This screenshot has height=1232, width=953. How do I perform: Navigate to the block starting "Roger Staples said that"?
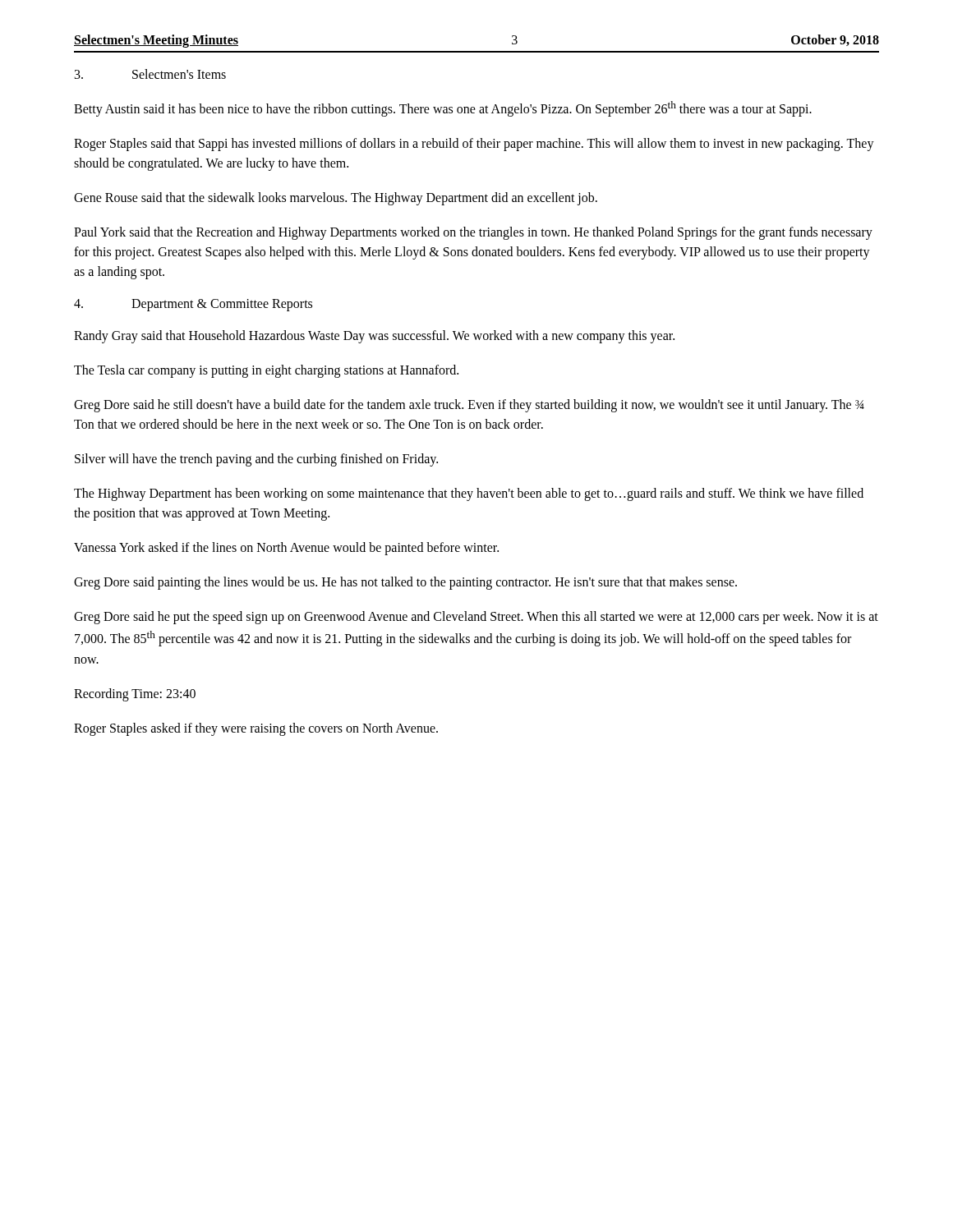pyautogui.click(x=474, y=153)
